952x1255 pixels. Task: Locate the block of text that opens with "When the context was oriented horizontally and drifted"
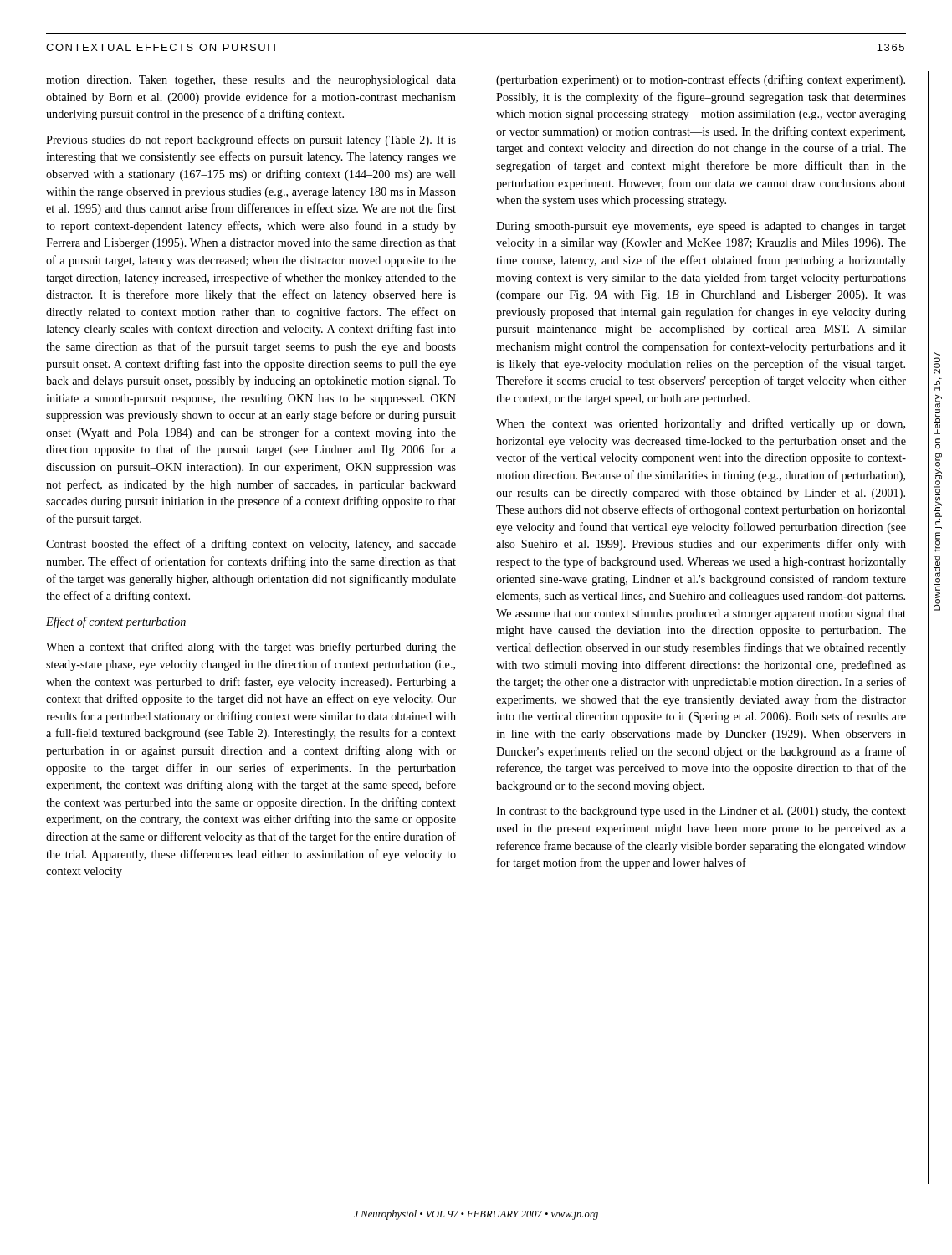click(x=701, y=605)
